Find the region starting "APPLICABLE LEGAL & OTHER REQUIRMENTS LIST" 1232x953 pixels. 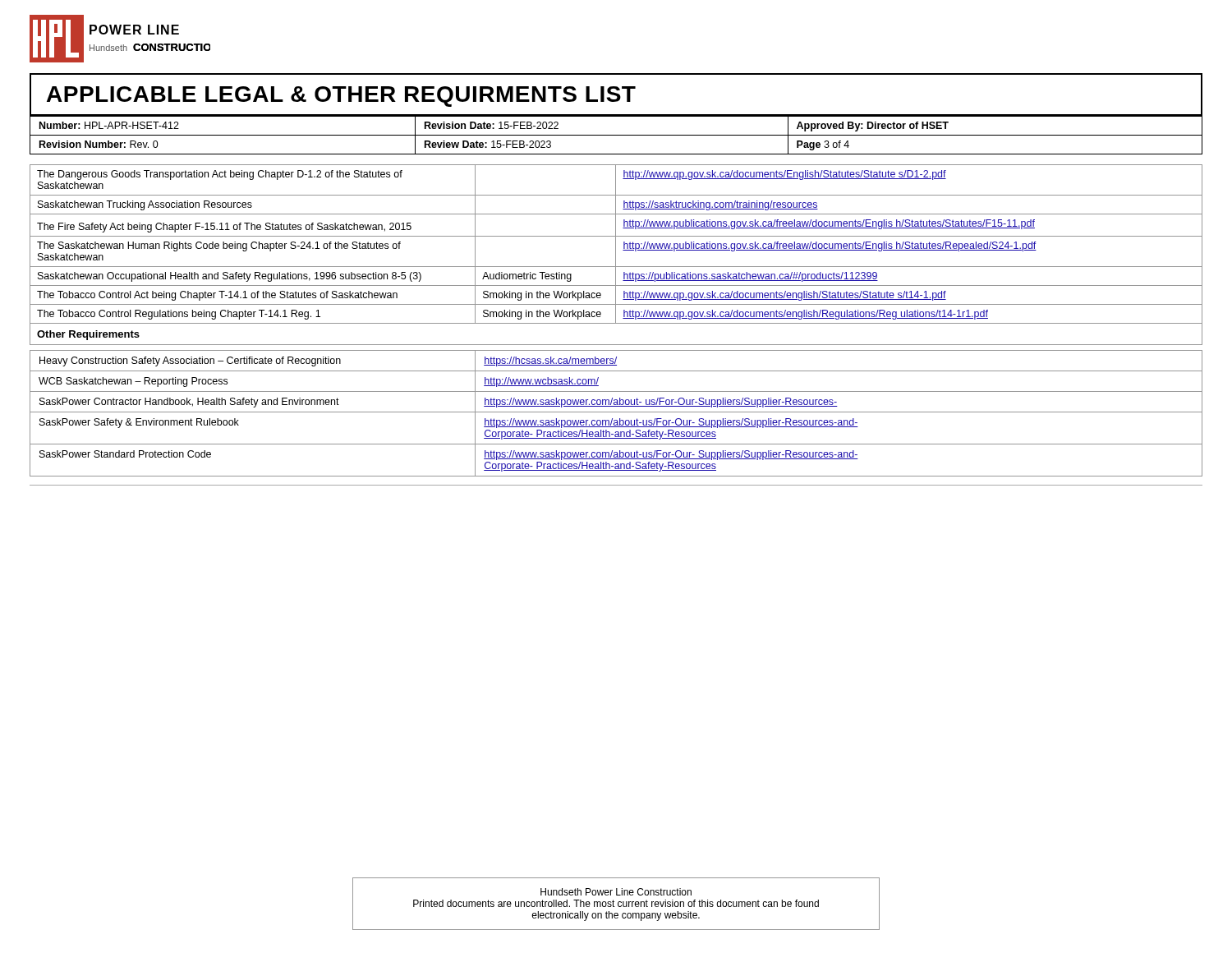[616, 94]
